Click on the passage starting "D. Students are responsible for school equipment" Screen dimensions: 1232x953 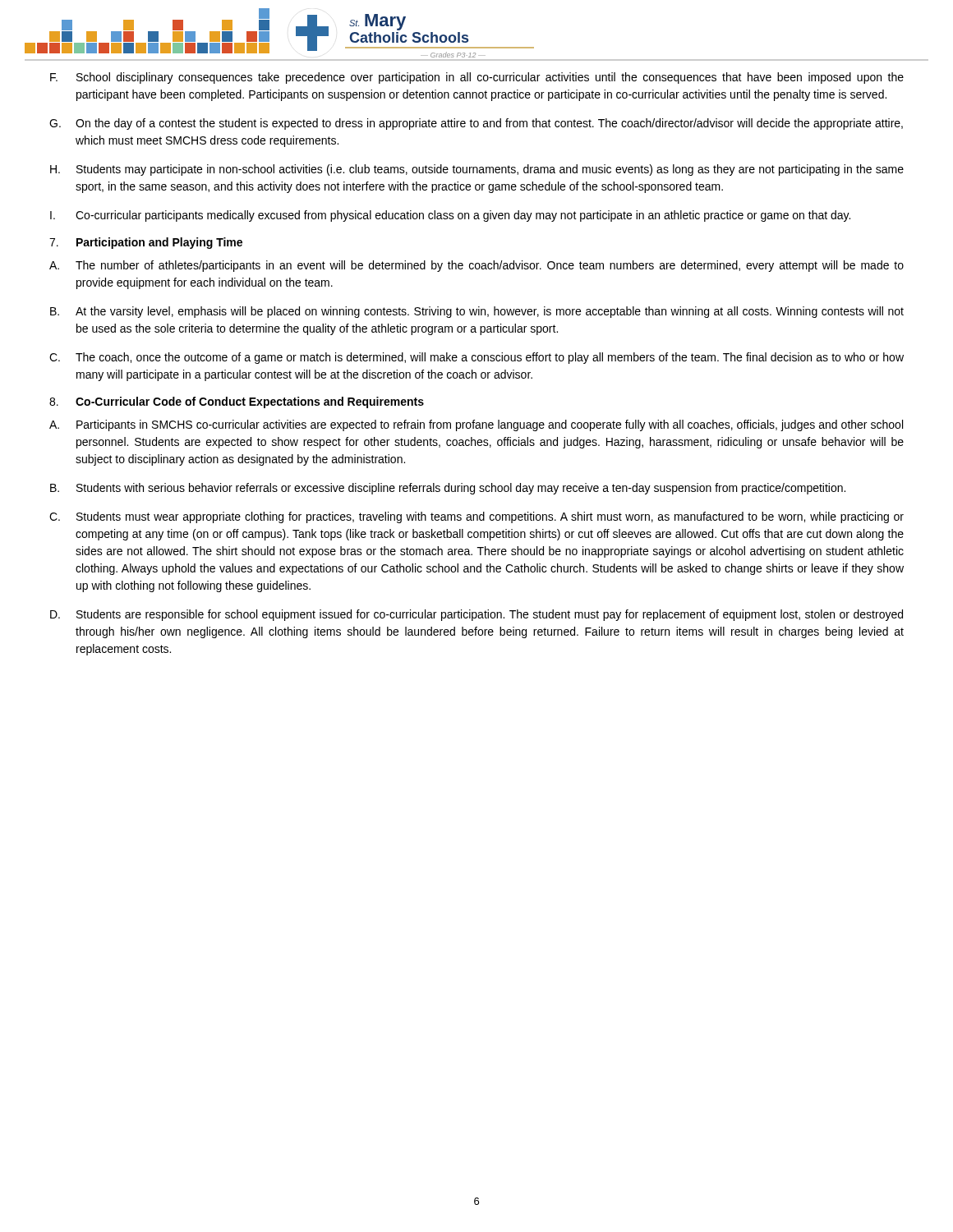(476, 632)
